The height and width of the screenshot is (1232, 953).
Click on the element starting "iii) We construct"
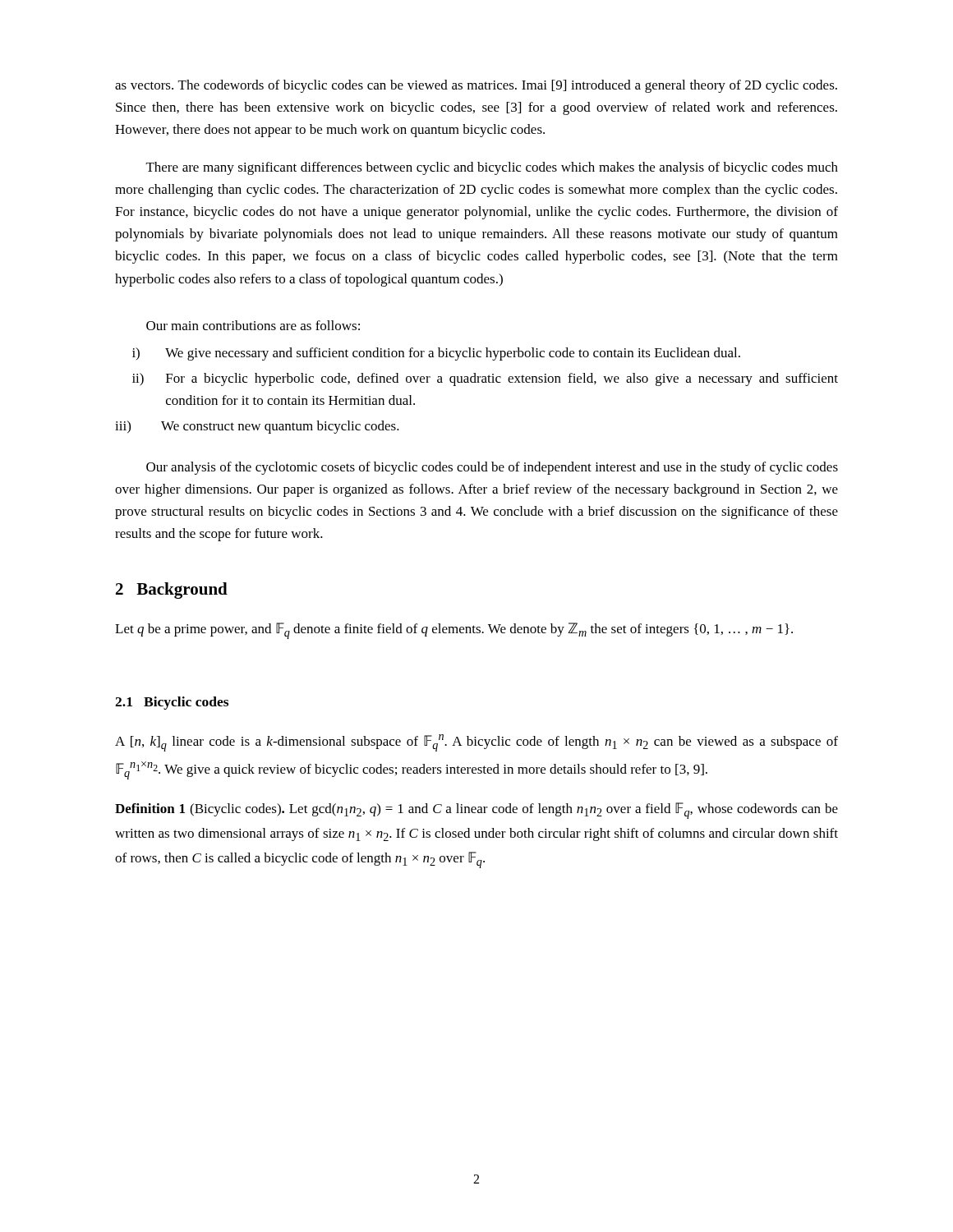[257, 427]
